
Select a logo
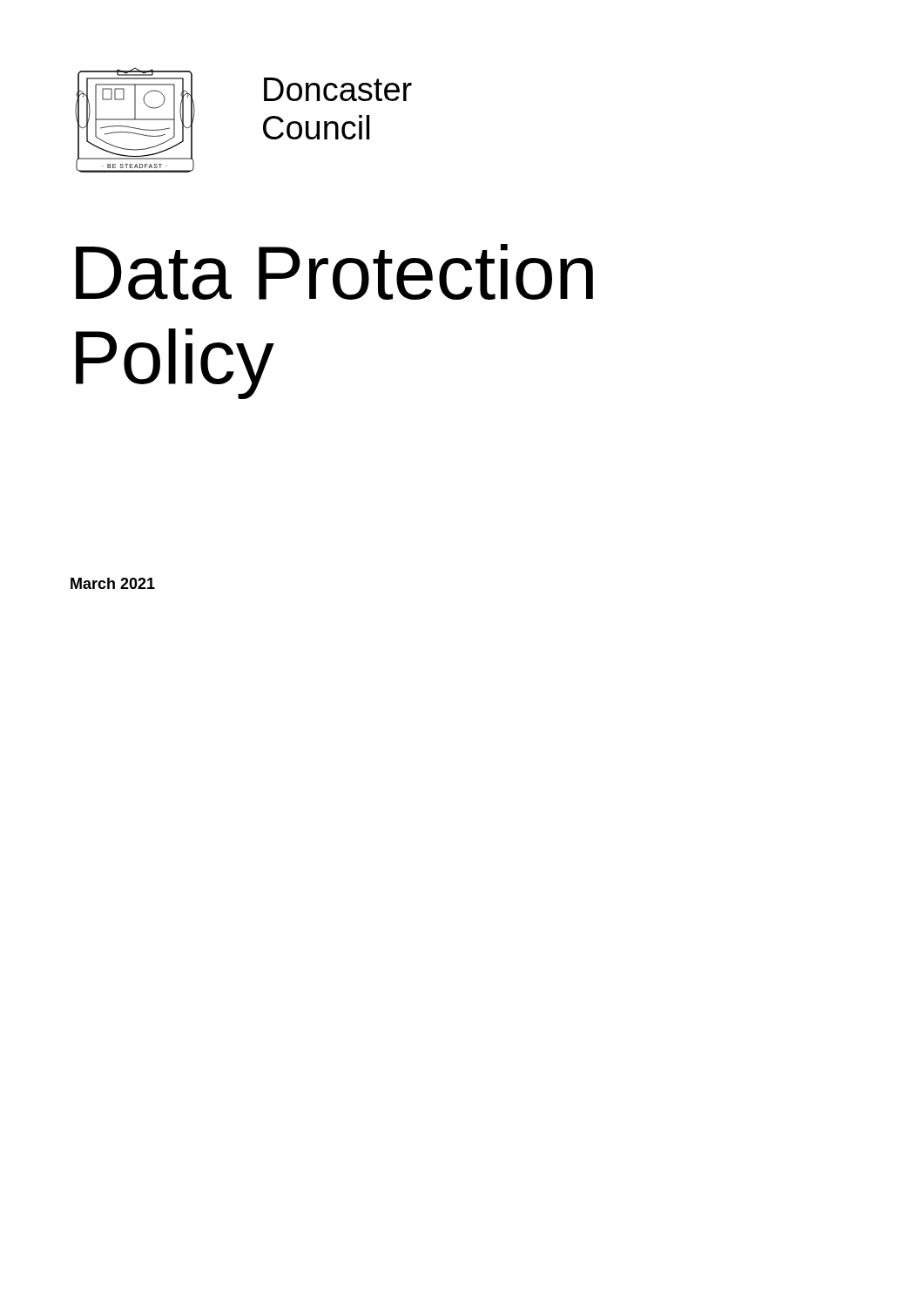161,119
